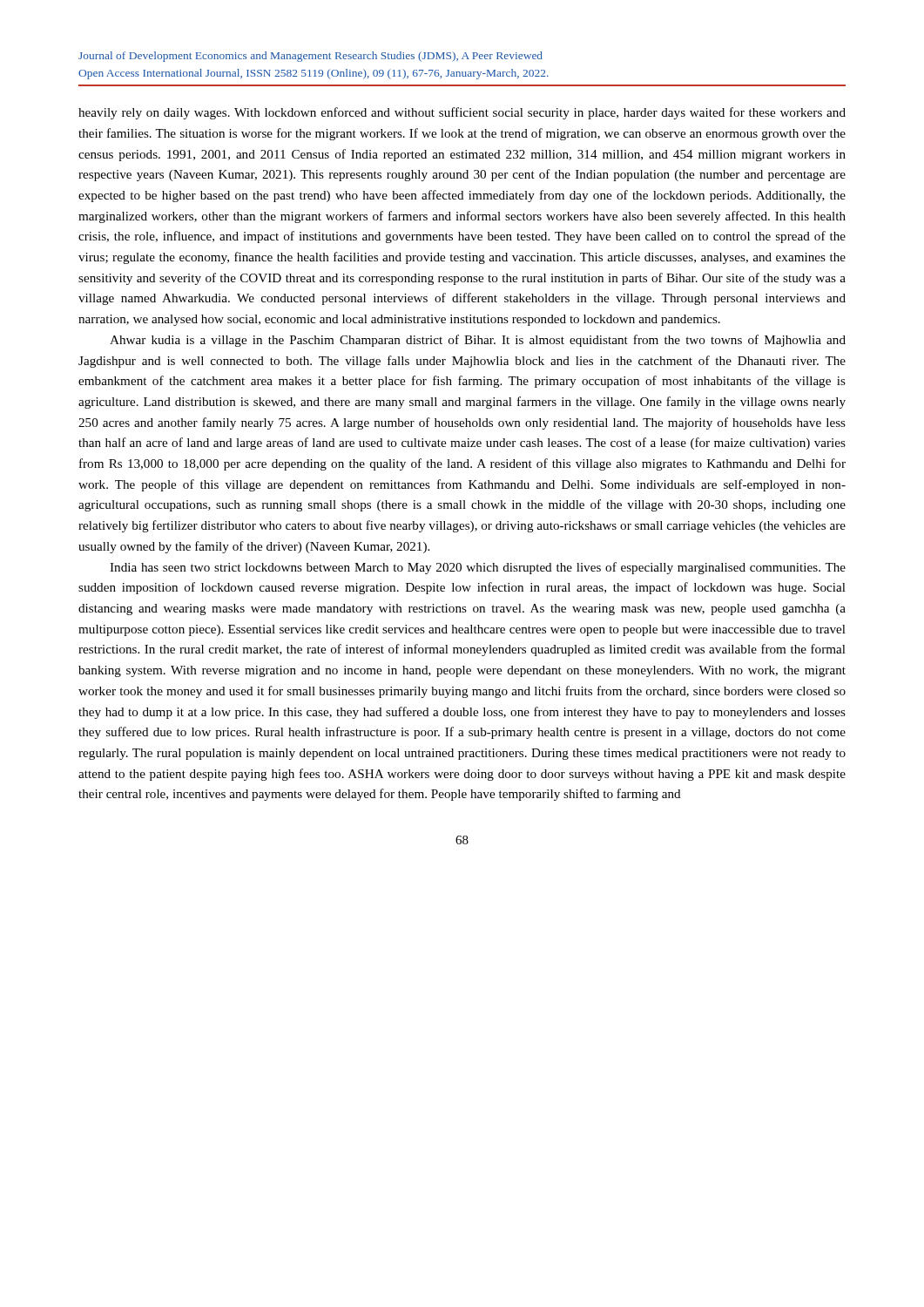This screenshot has width=924, height=1307.
Task: Point to the element starting "India has seen two"
Action: [x=462, y=680]
